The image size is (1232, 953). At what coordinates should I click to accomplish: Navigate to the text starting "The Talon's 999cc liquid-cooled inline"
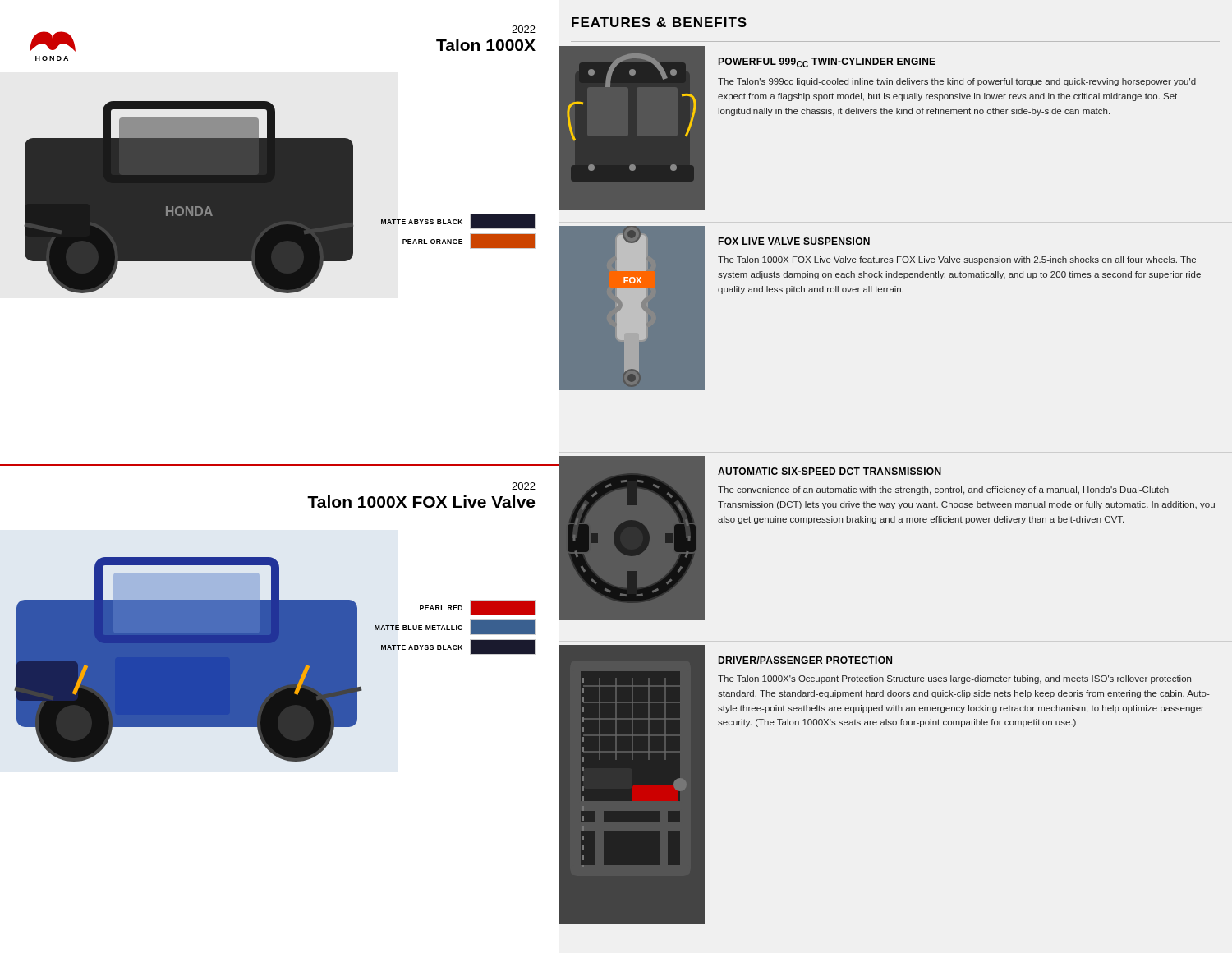(957, 96)
